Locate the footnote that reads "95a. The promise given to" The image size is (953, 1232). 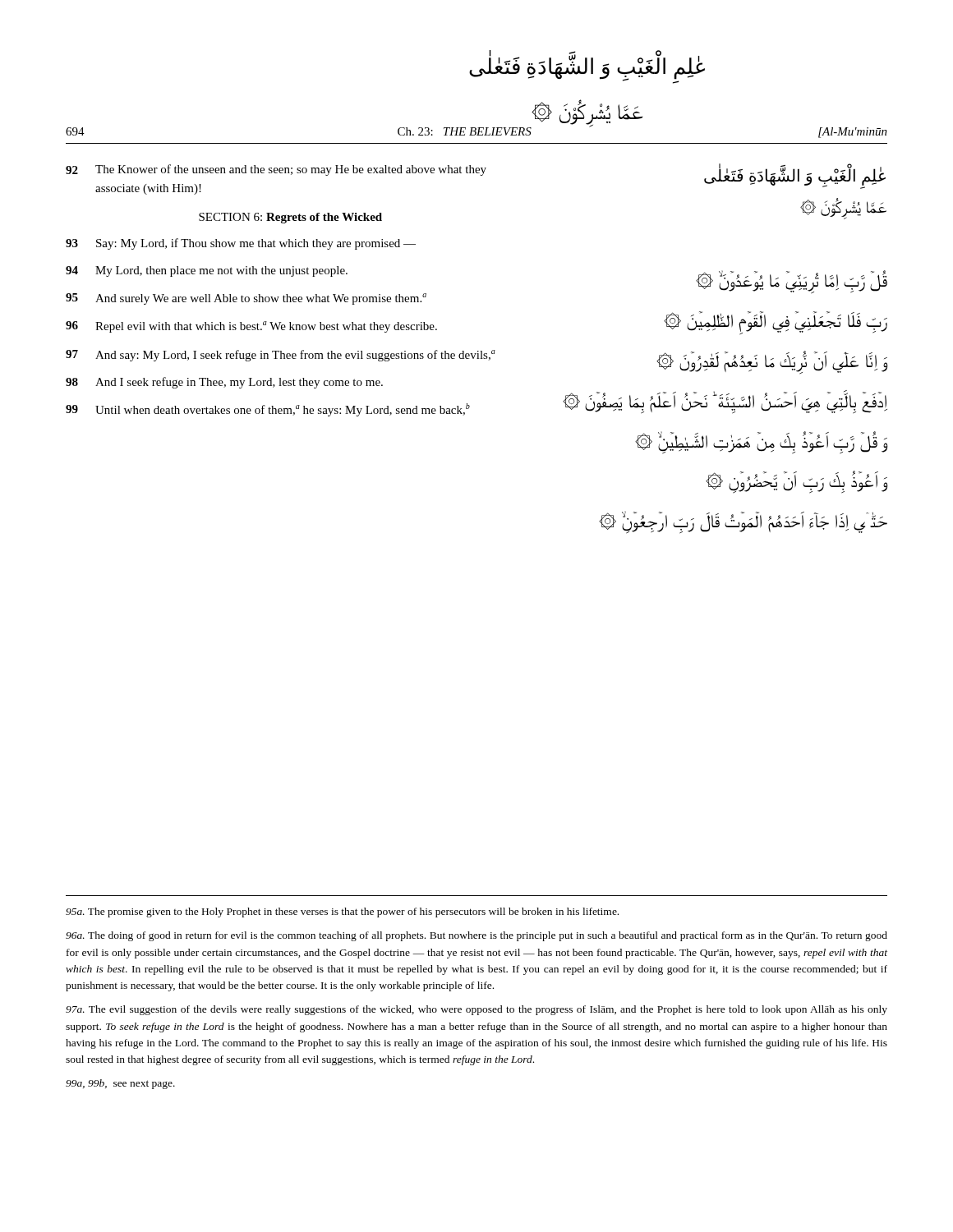tap(343, 911)
